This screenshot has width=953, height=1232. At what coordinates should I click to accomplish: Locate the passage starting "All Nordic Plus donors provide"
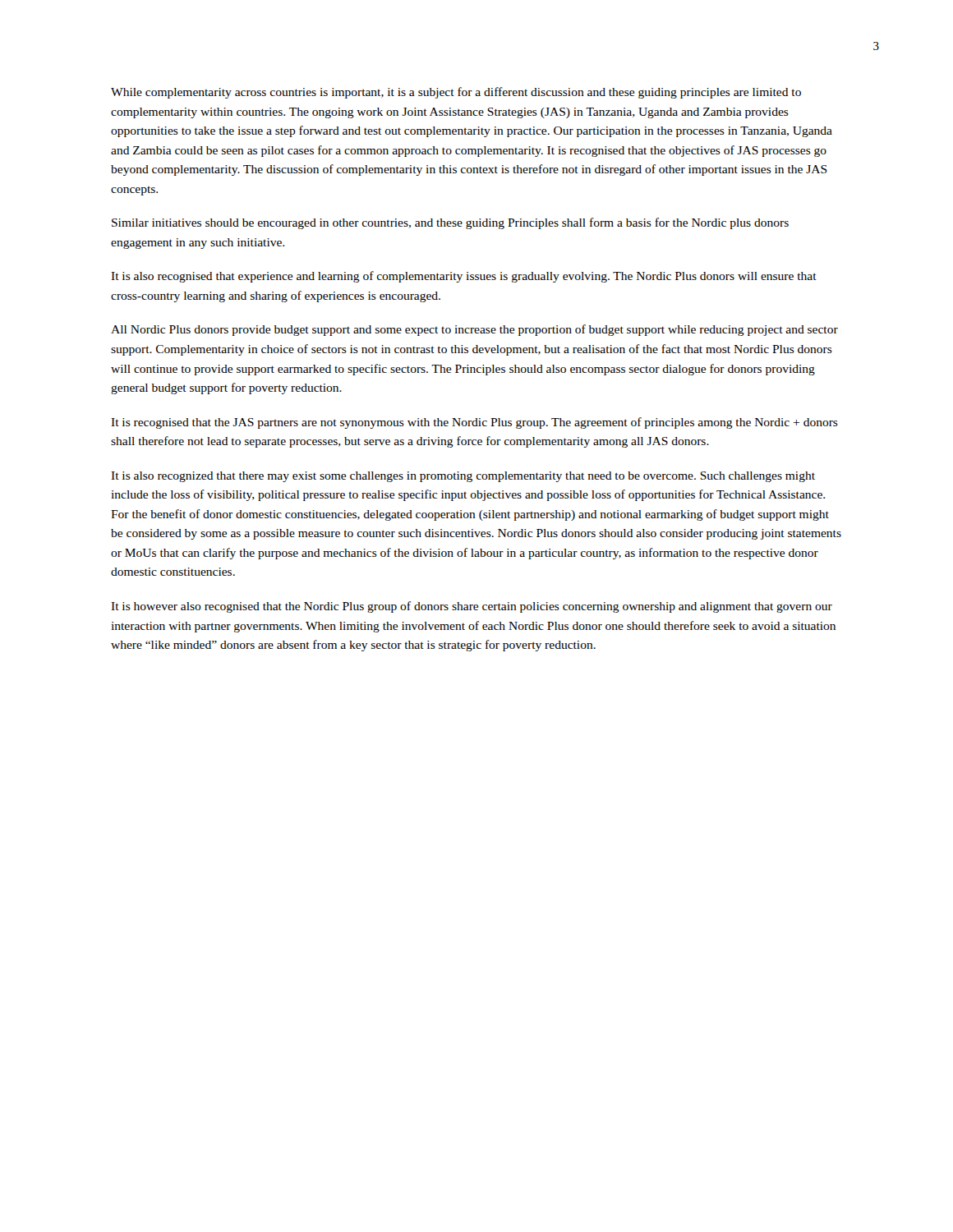(474, 358)
